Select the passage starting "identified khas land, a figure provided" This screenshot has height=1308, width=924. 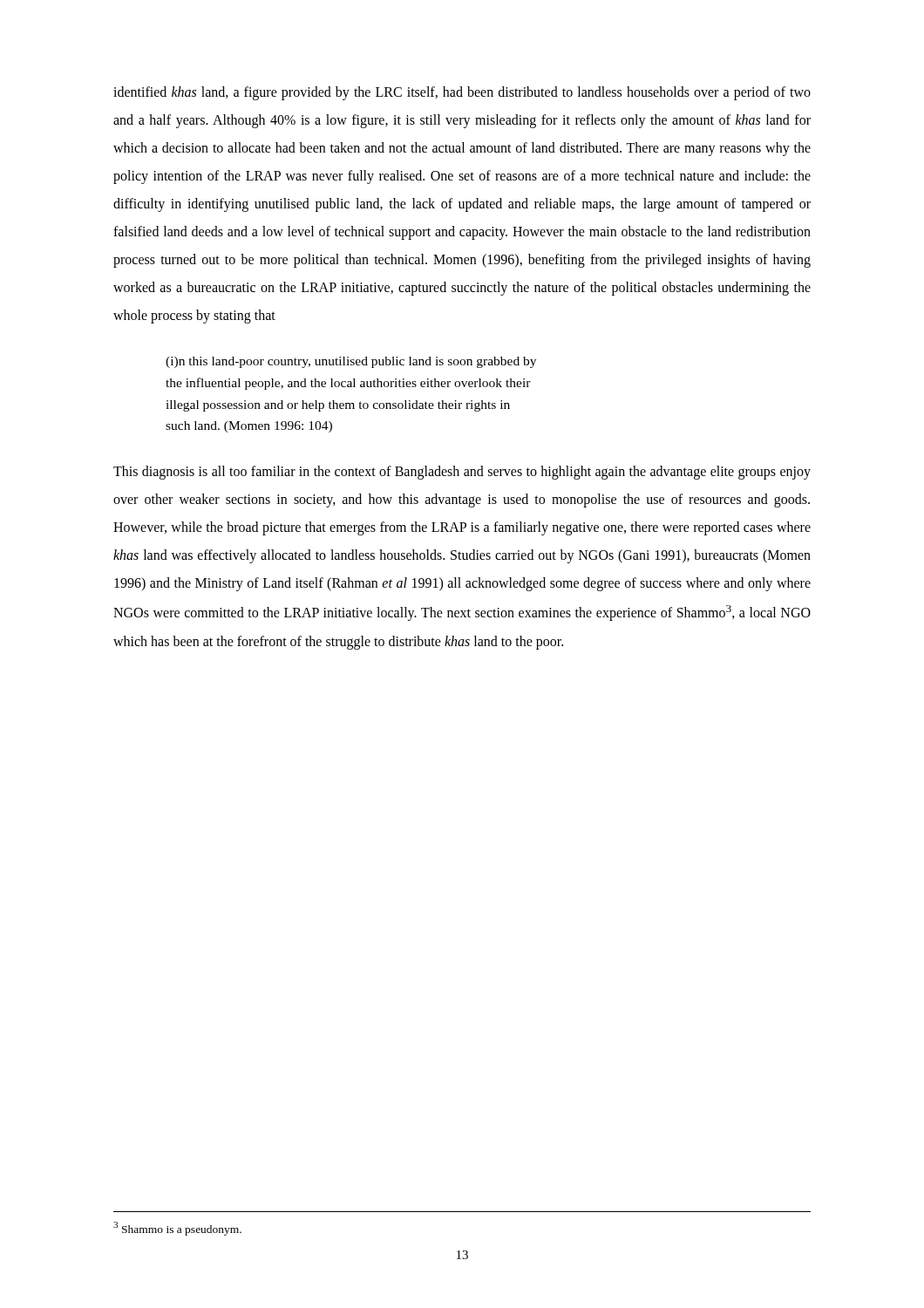click(462, 204)
